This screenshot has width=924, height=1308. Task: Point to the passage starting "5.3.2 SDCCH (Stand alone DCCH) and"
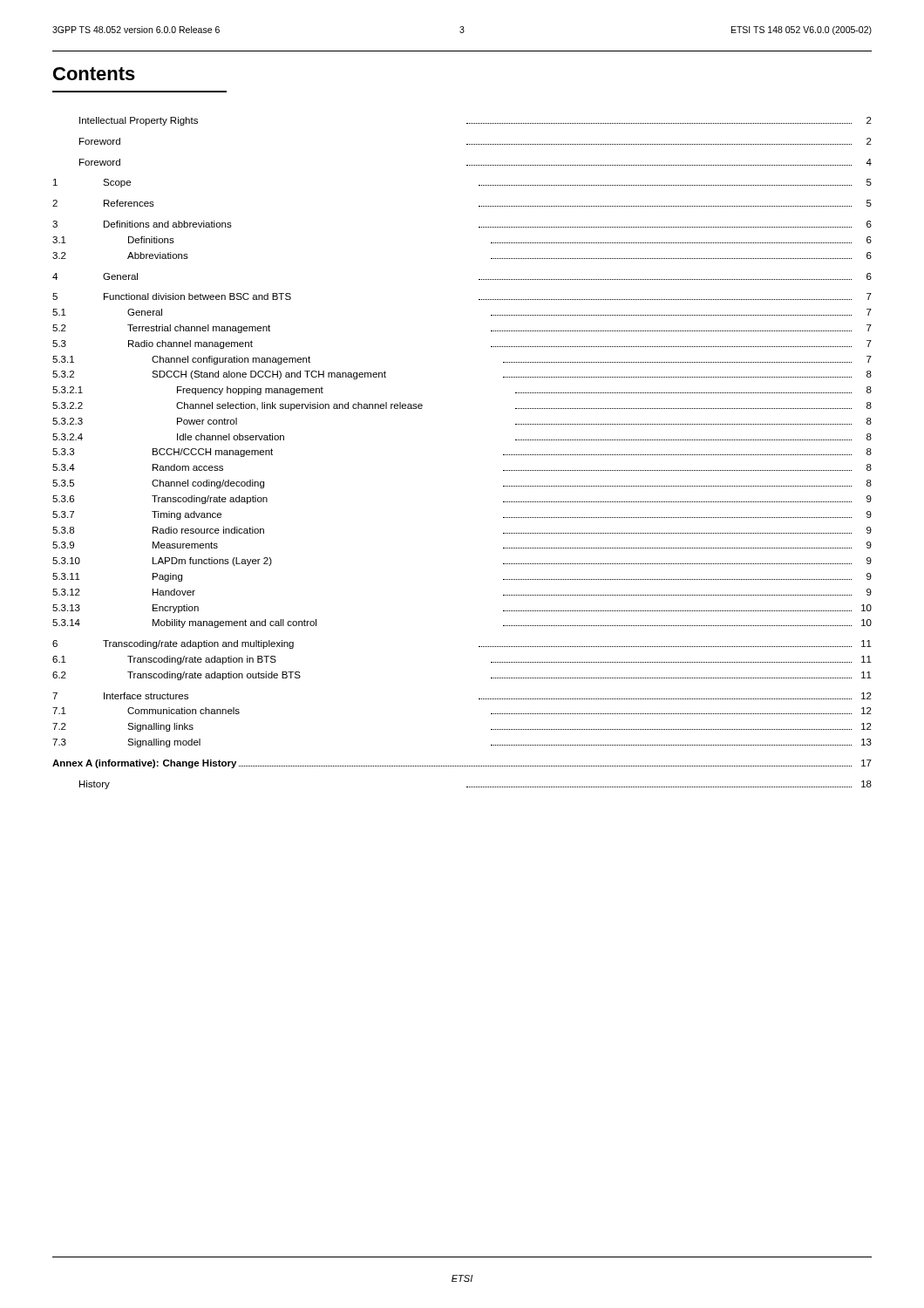tap(64, 375)
